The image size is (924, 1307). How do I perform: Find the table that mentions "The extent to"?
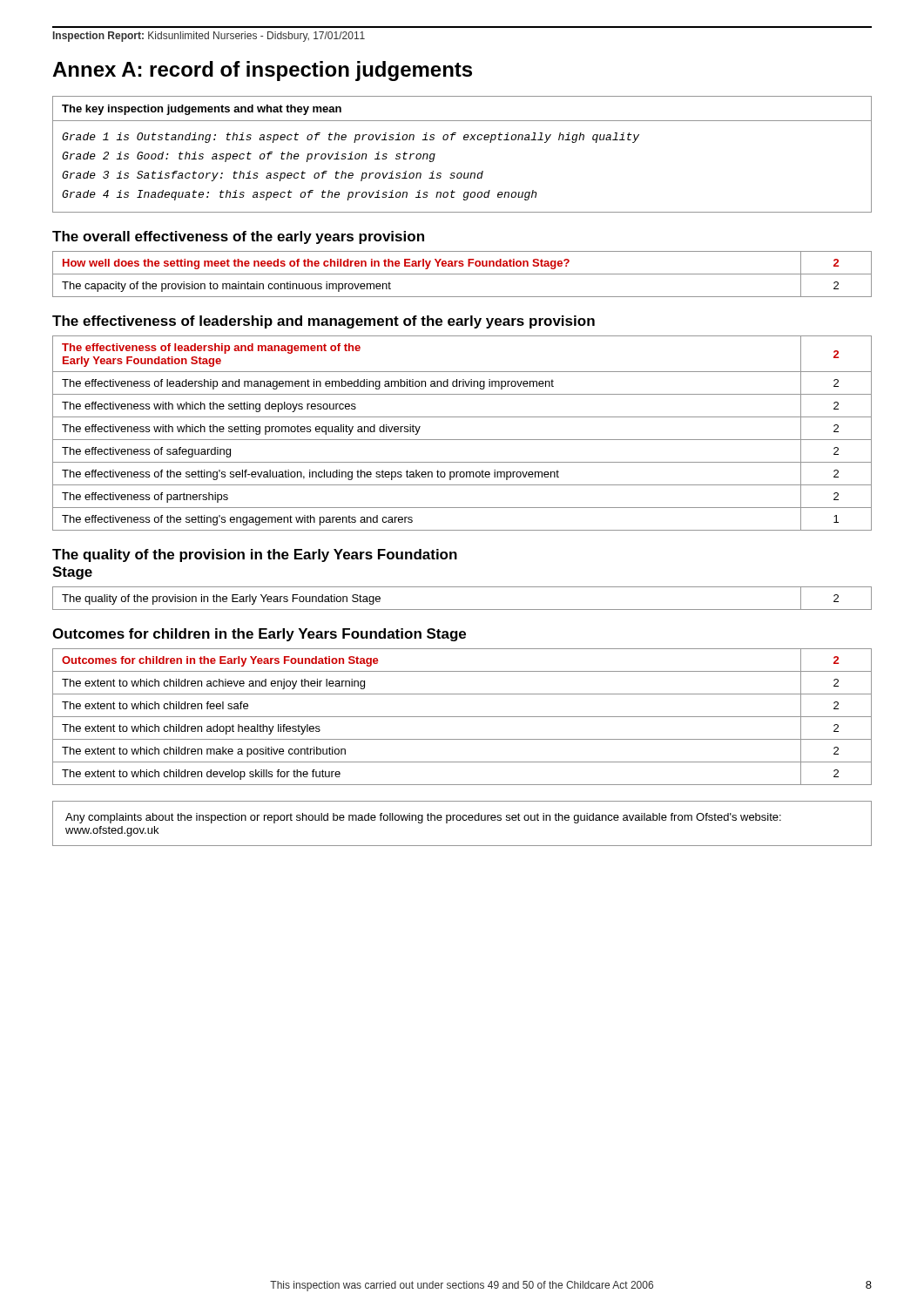pyautogui.click(x=462, y=717)
